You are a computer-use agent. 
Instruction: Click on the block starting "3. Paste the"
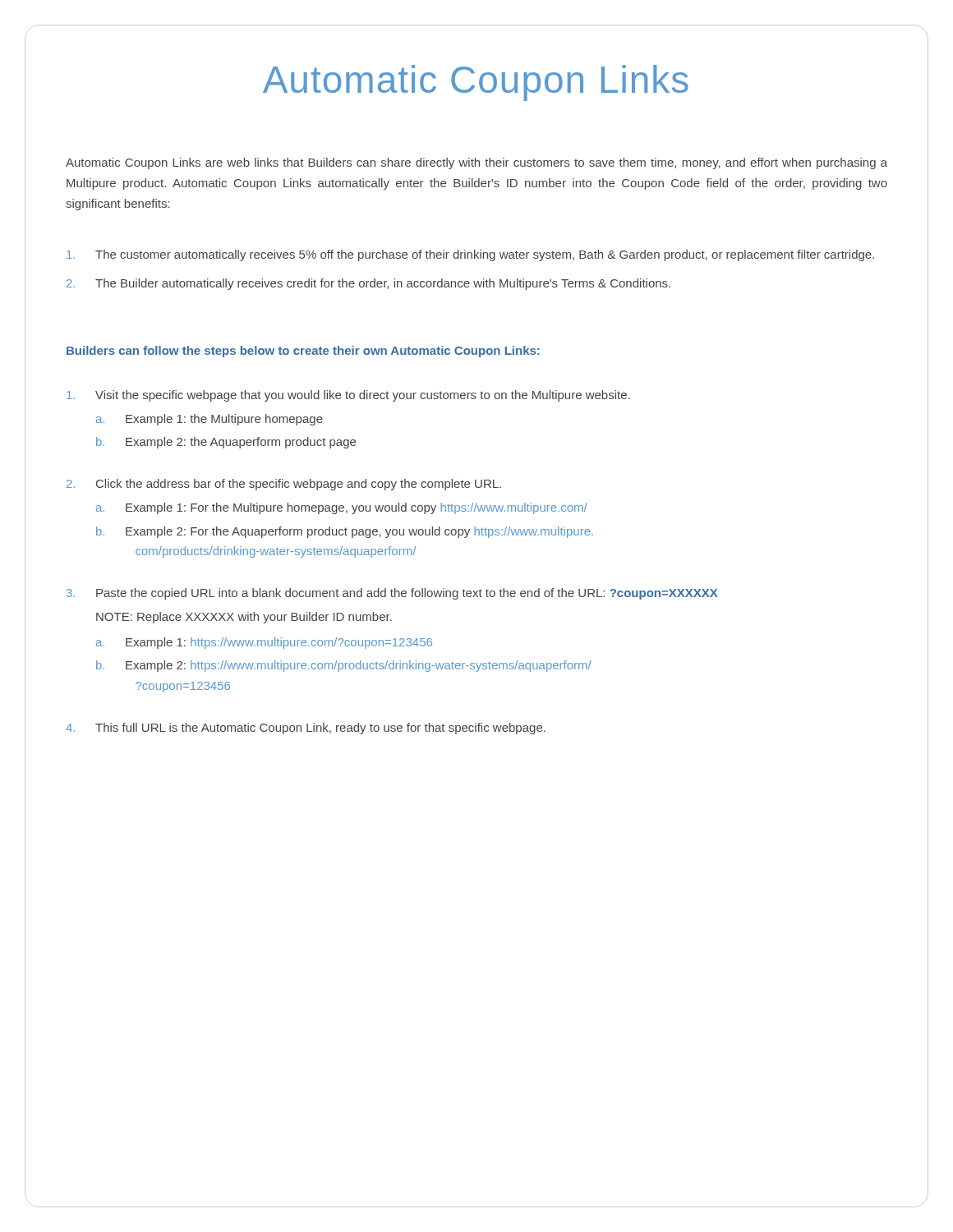pos(392,594)
